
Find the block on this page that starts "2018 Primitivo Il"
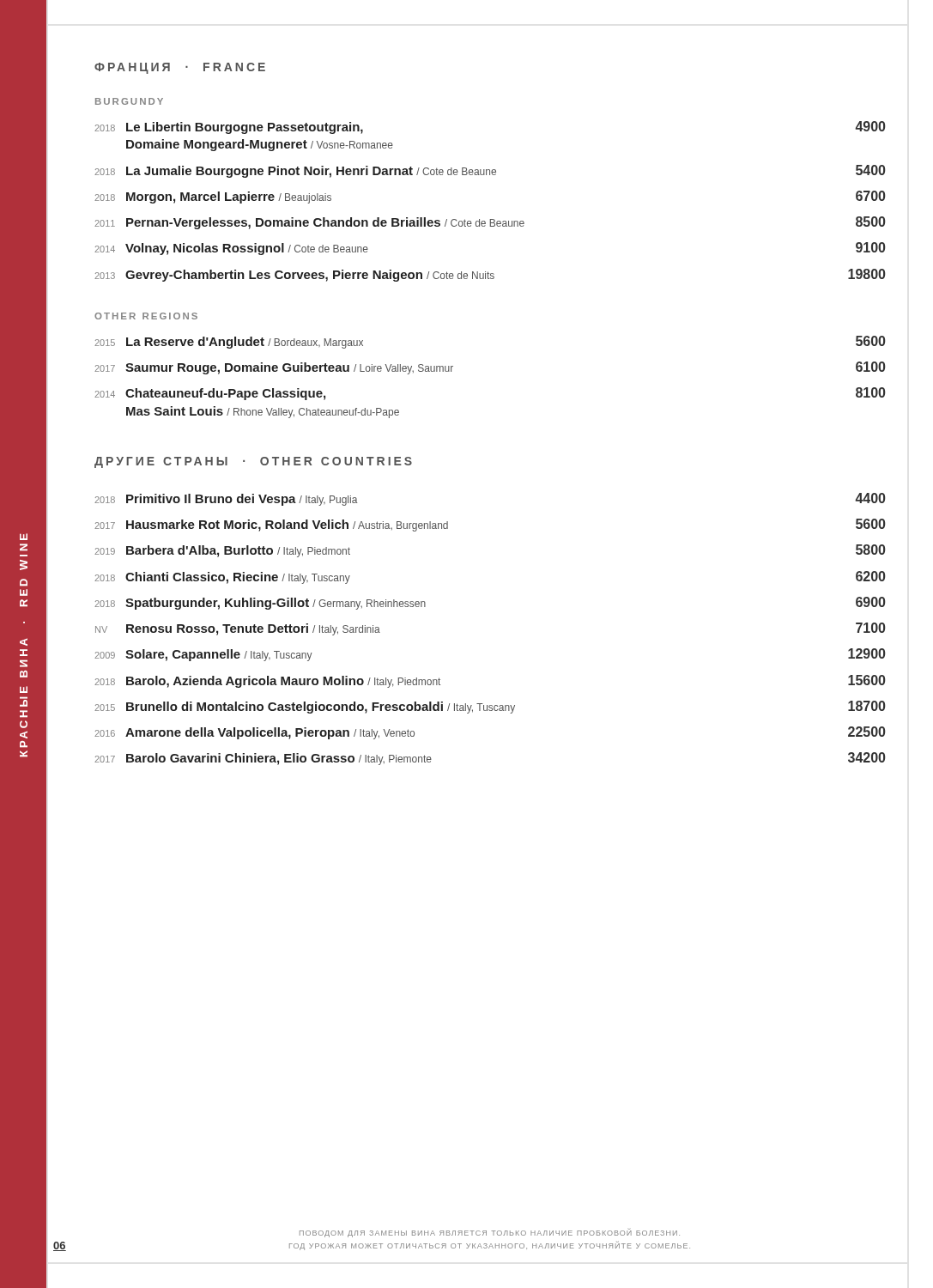pyautogui.click(x=229, y=498)
